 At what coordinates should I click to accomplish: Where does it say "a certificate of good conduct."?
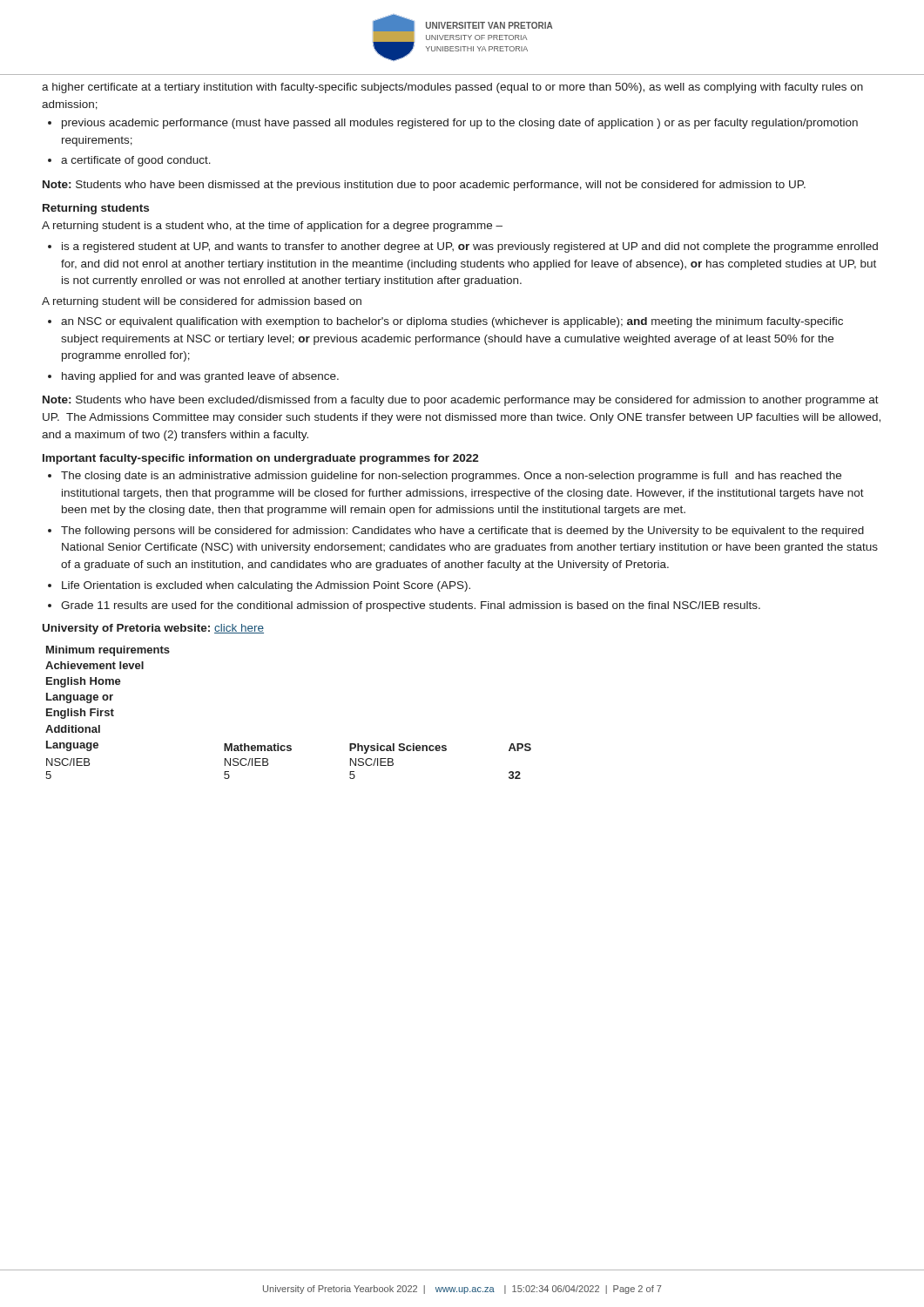[136, 160]
